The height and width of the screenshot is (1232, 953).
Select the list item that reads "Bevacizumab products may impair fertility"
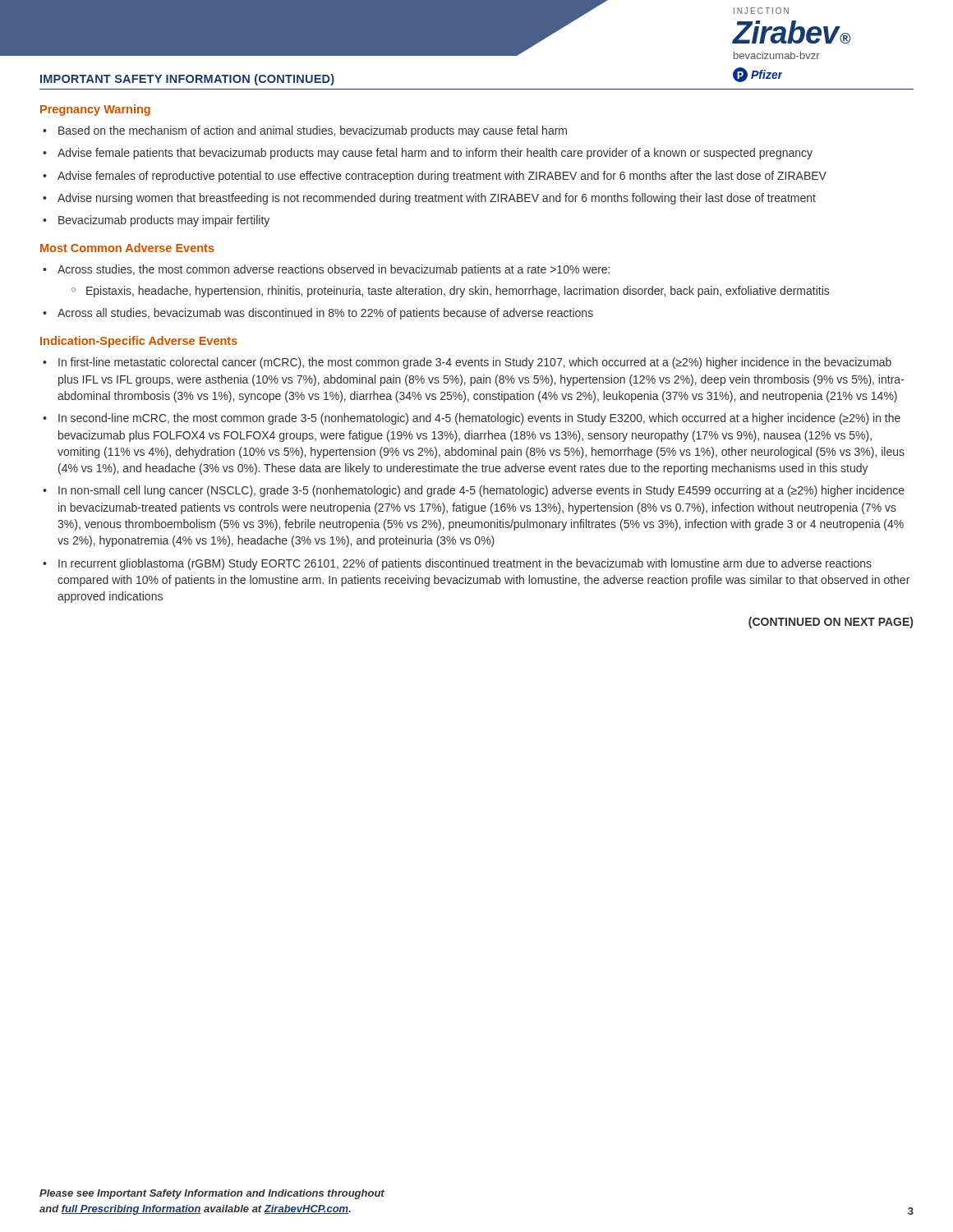coord(164,220)
